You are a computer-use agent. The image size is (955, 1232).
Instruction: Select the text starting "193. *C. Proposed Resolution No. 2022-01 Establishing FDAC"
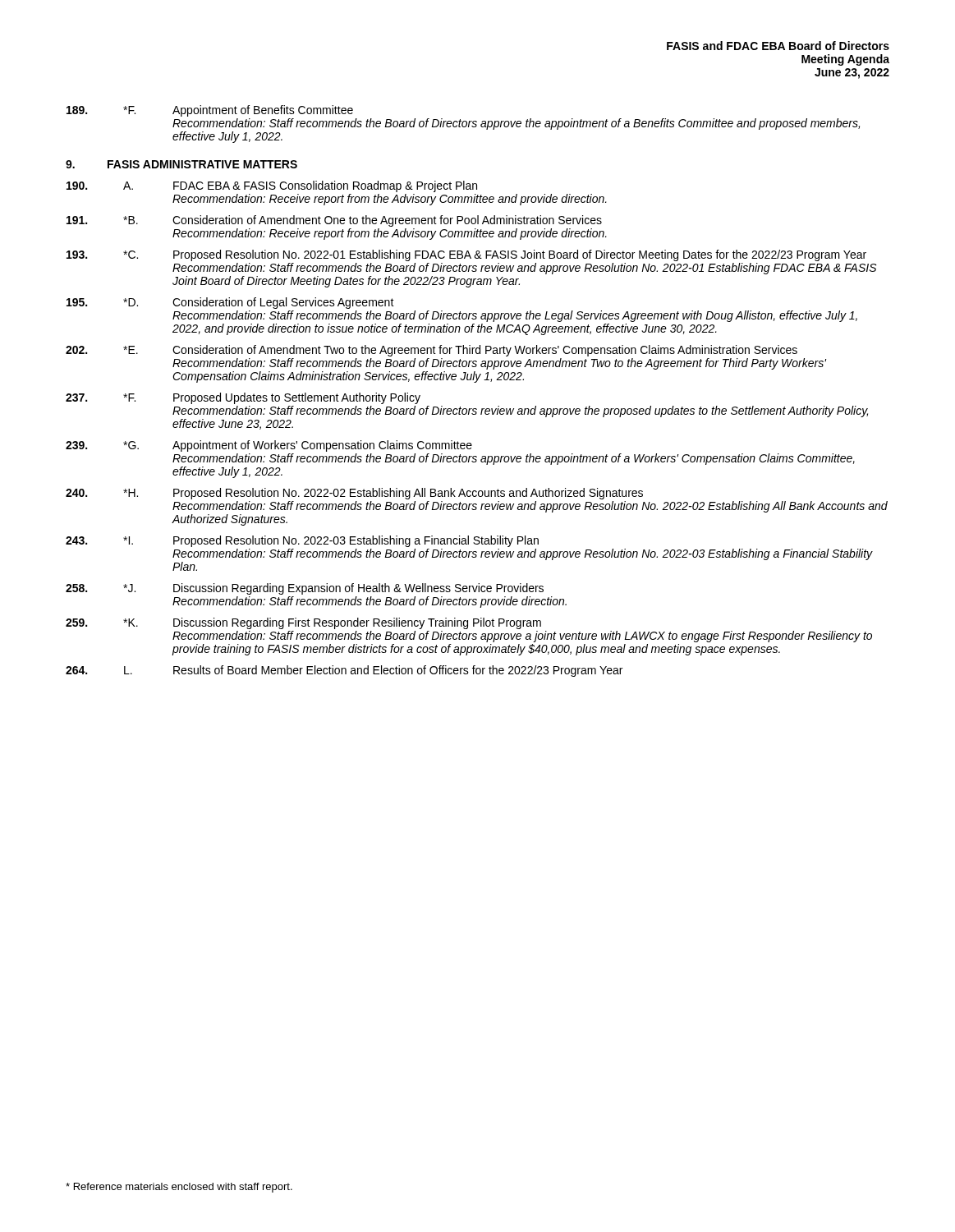click(478, 268)
